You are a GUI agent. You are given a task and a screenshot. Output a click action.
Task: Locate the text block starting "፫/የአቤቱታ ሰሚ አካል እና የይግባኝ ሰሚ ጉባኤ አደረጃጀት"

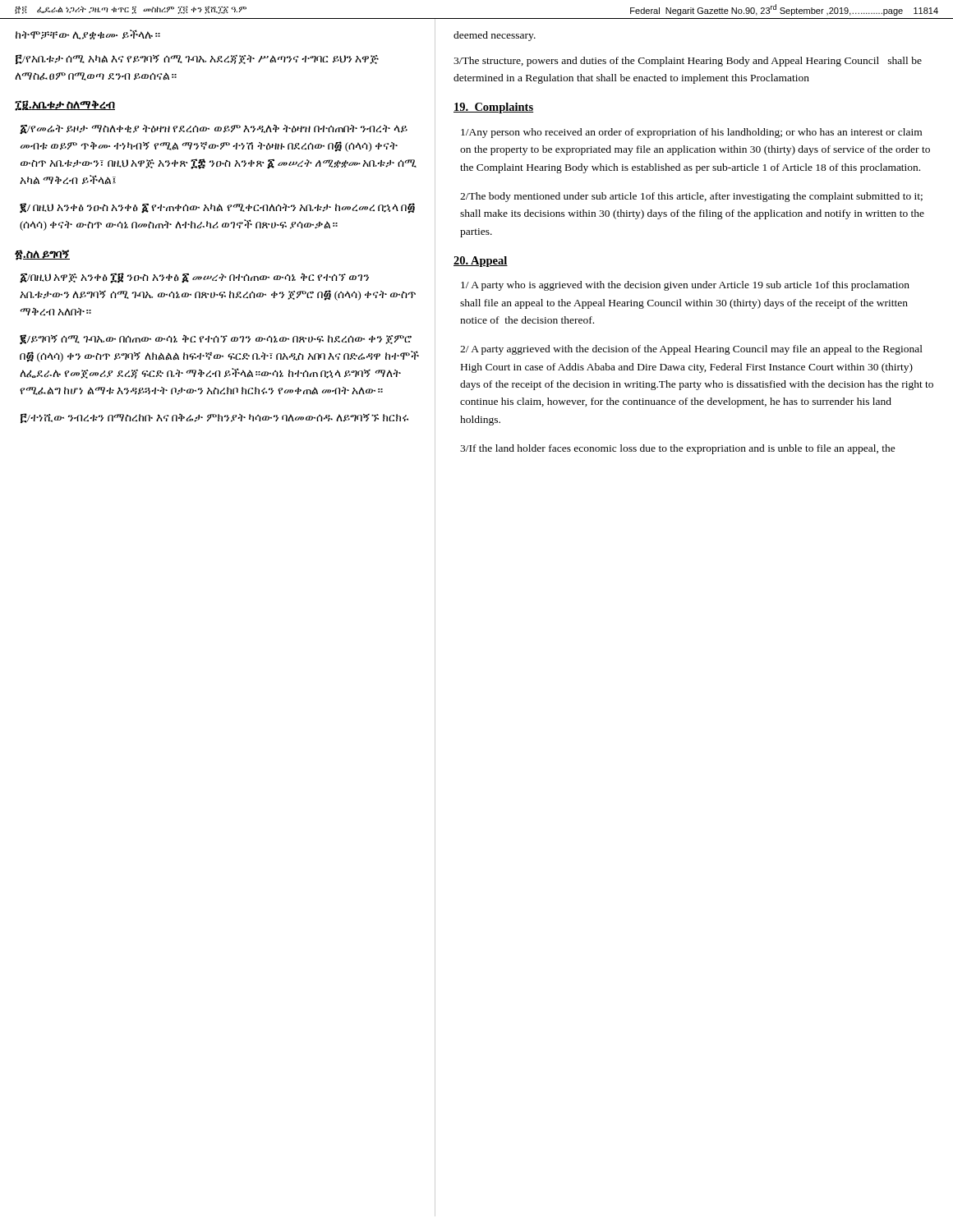tap(197, 67)
